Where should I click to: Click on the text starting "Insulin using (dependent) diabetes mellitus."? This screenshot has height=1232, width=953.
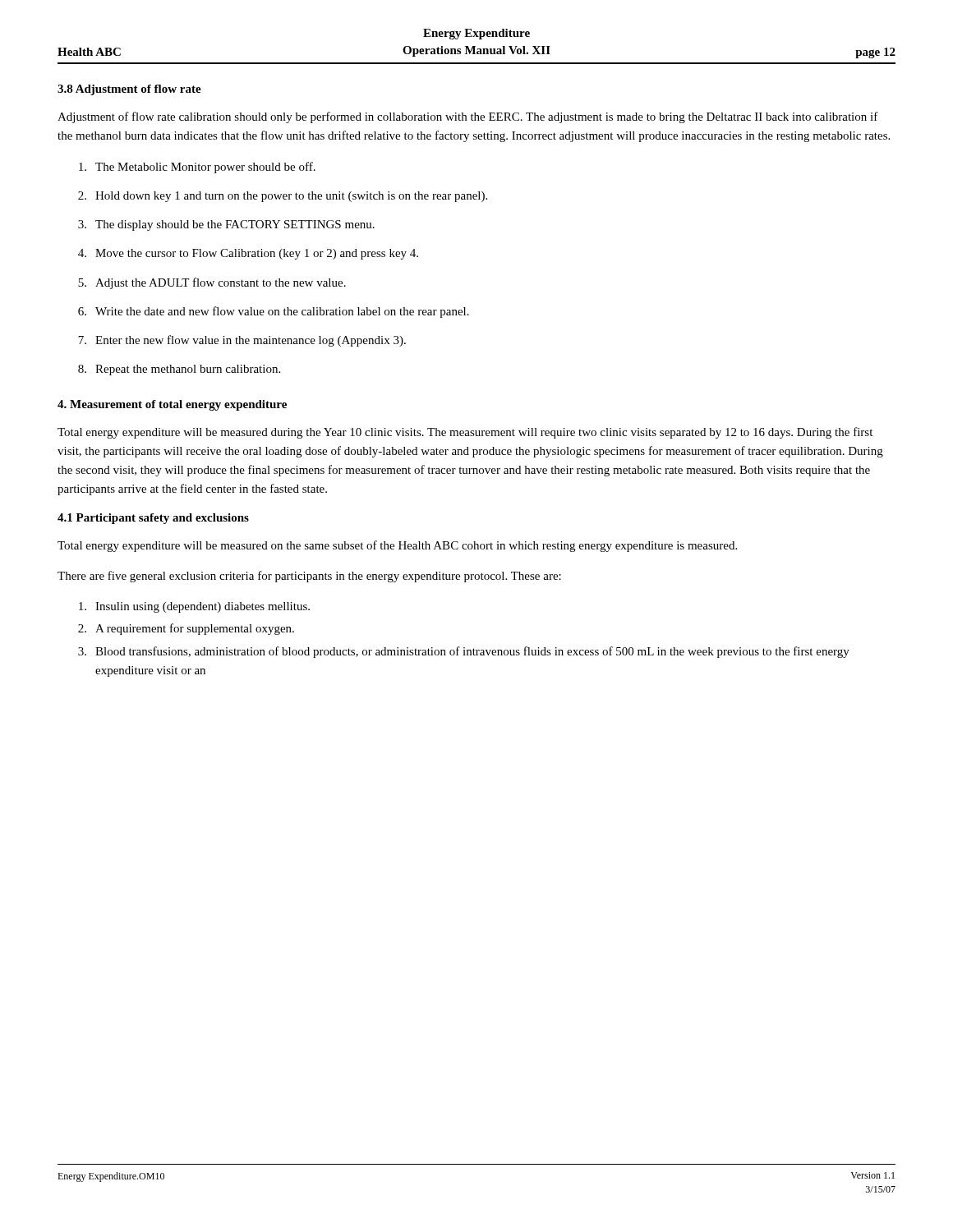(x=194, y=607)
